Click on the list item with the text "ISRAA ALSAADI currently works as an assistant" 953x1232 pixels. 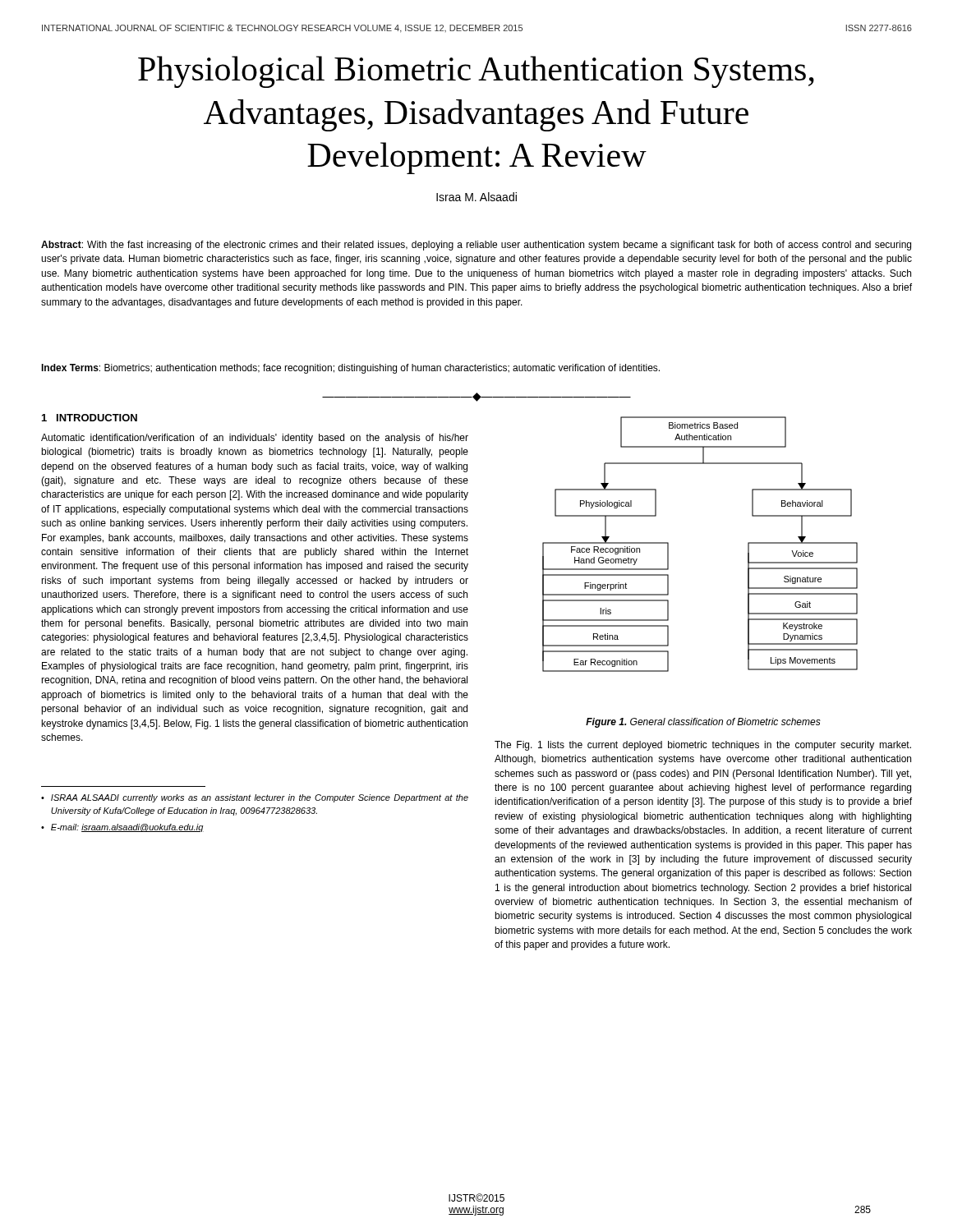260,805
